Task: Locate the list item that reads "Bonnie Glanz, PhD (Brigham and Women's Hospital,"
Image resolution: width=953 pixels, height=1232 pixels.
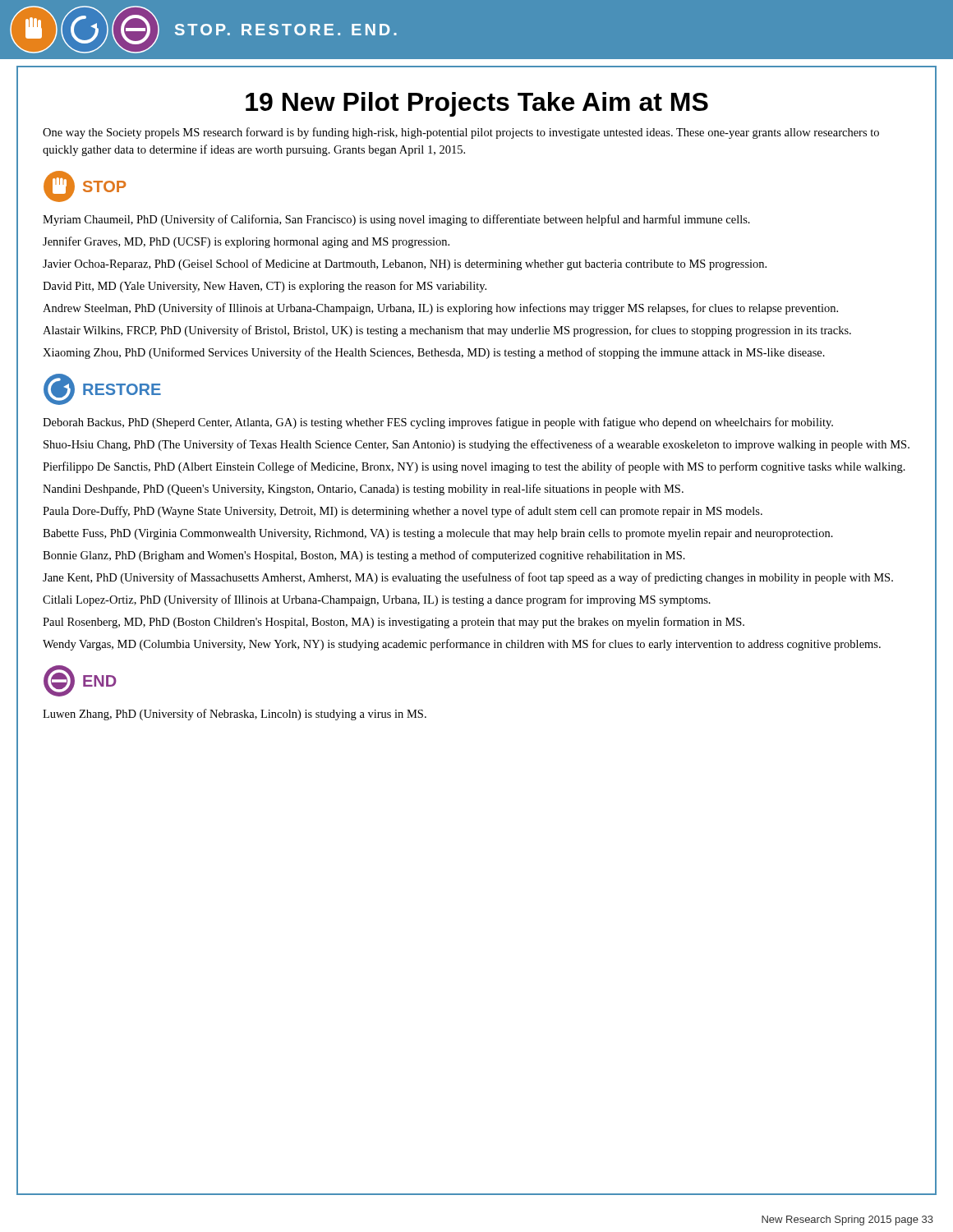Action: pos(364,555)
